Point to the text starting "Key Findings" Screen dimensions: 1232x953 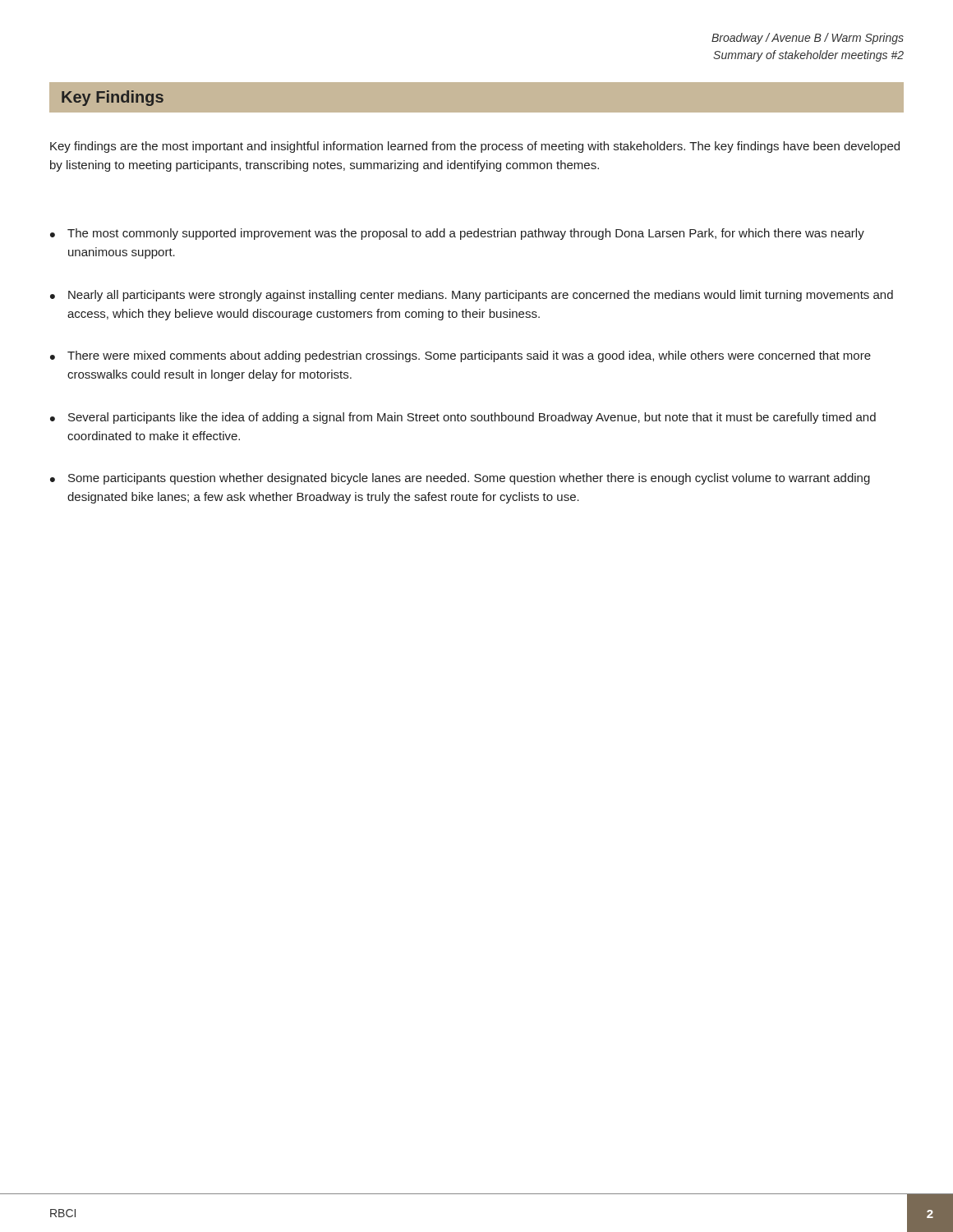pyautogui.click(x=113, y=98)
